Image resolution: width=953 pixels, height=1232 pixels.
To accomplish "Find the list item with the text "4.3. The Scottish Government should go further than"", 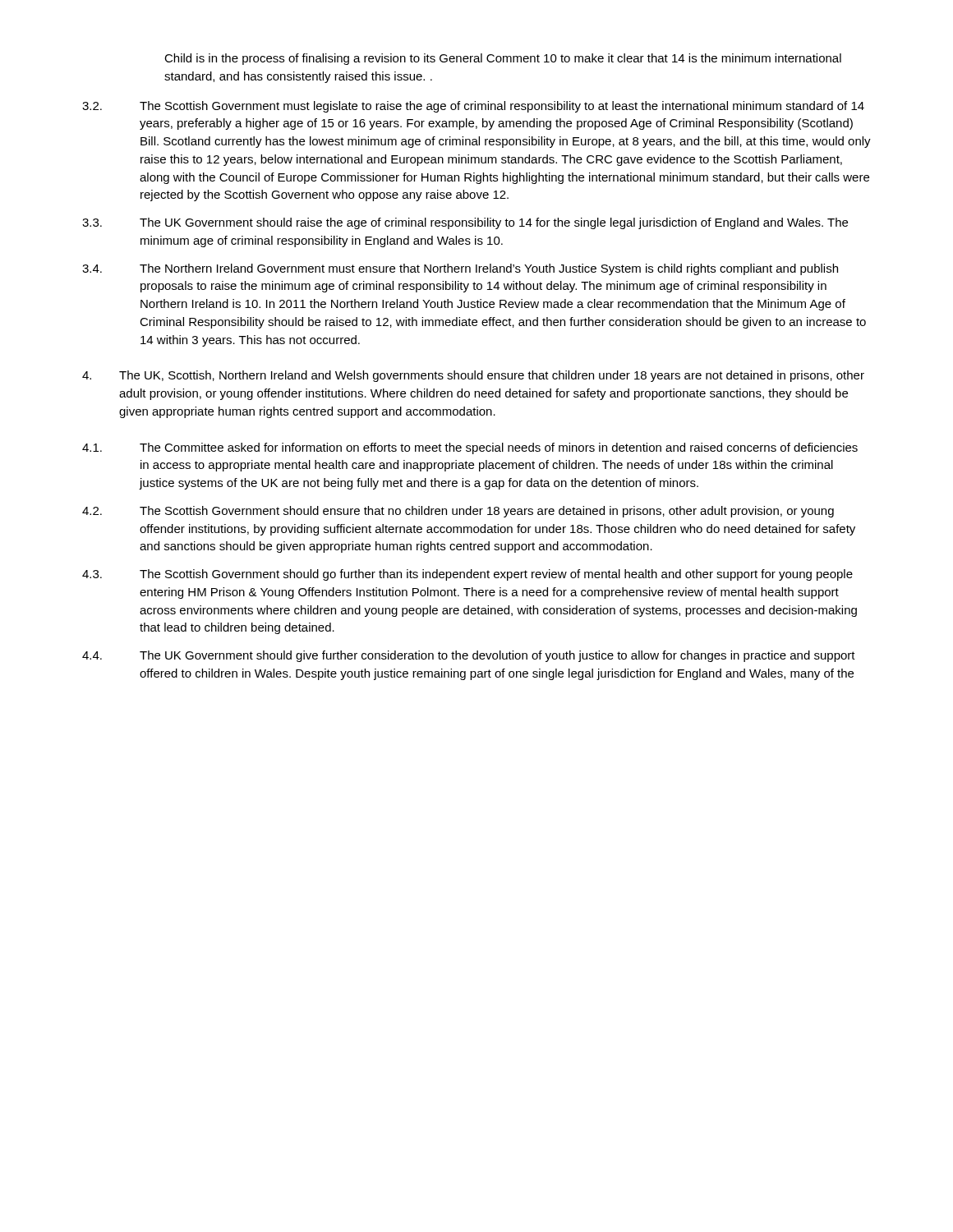I will [x=476, y=601].
